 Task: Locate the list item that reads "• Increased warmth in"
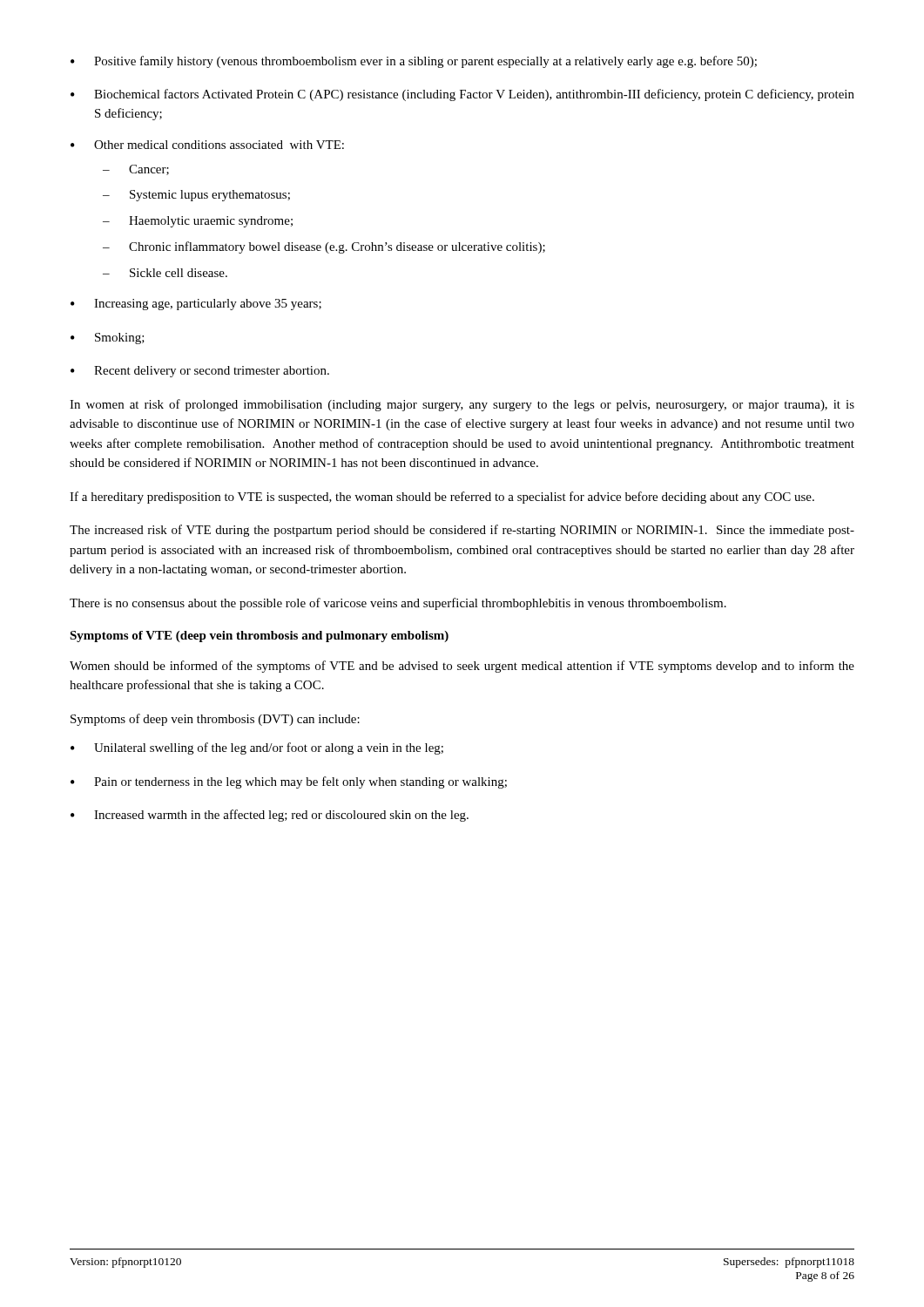coord(462,816)
